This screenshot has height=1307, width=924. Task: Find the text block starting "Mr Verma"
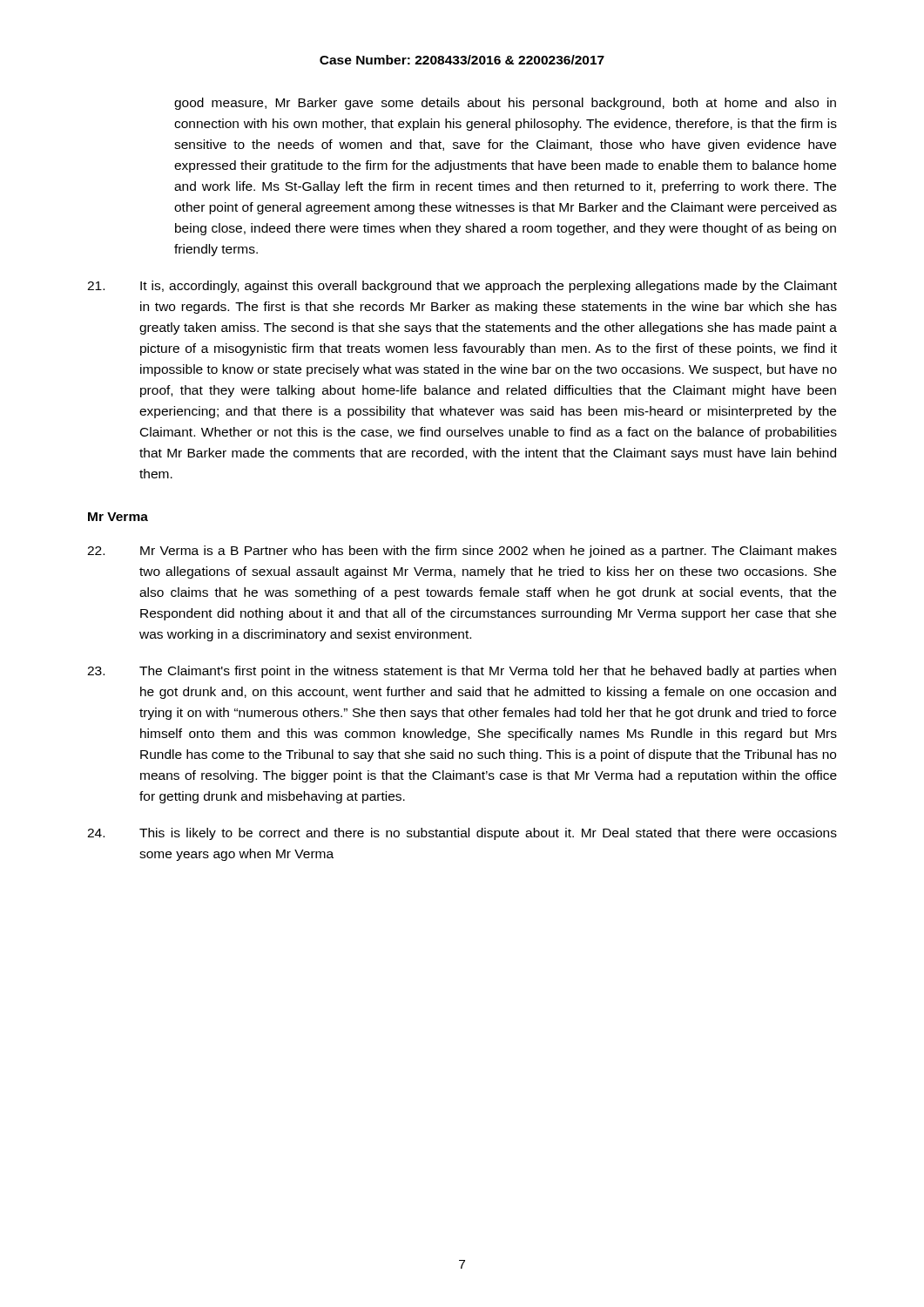[117, 517]
